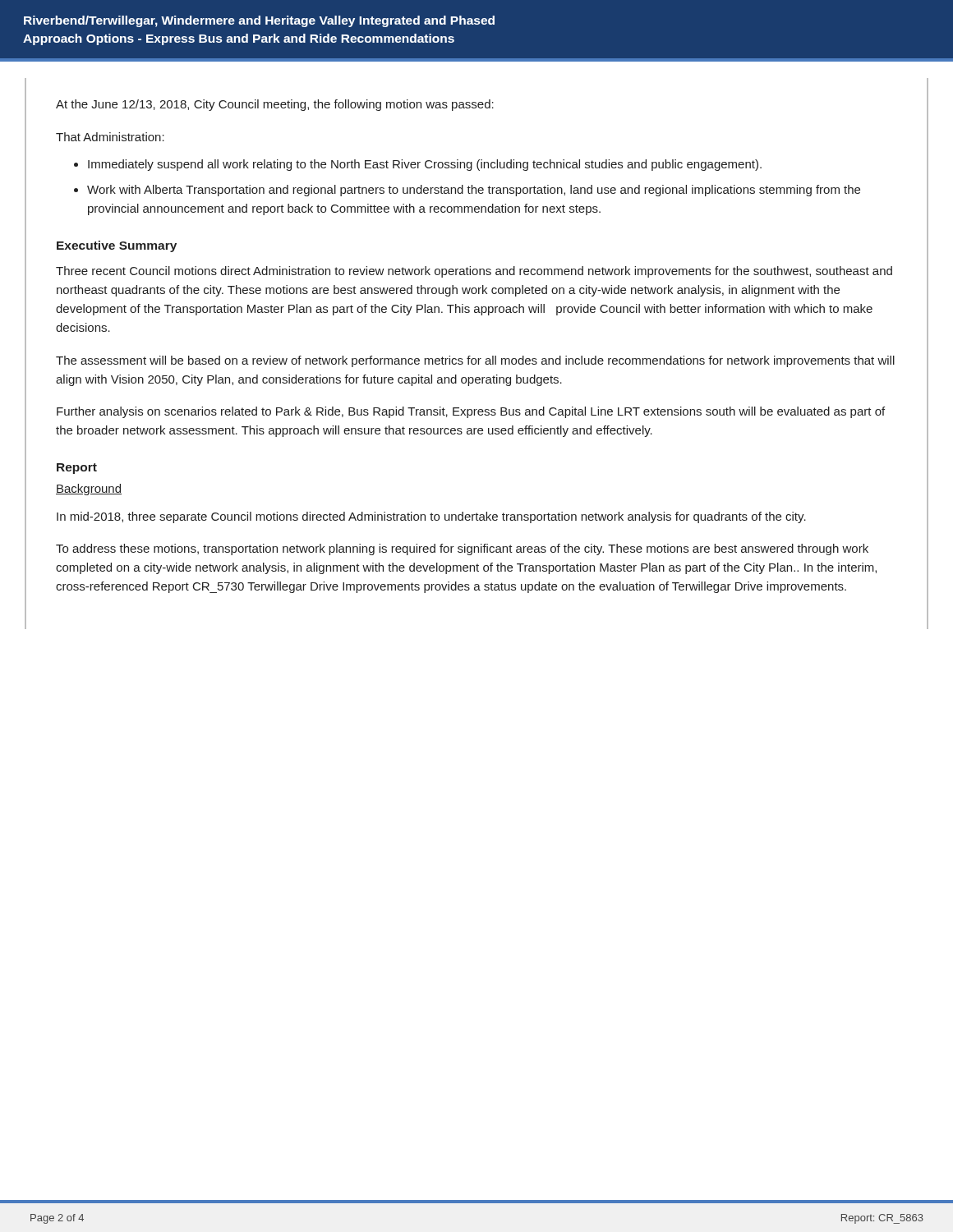Navigate to the element starting "Further analysis on scenarios related to Park"

pos(470,421)
